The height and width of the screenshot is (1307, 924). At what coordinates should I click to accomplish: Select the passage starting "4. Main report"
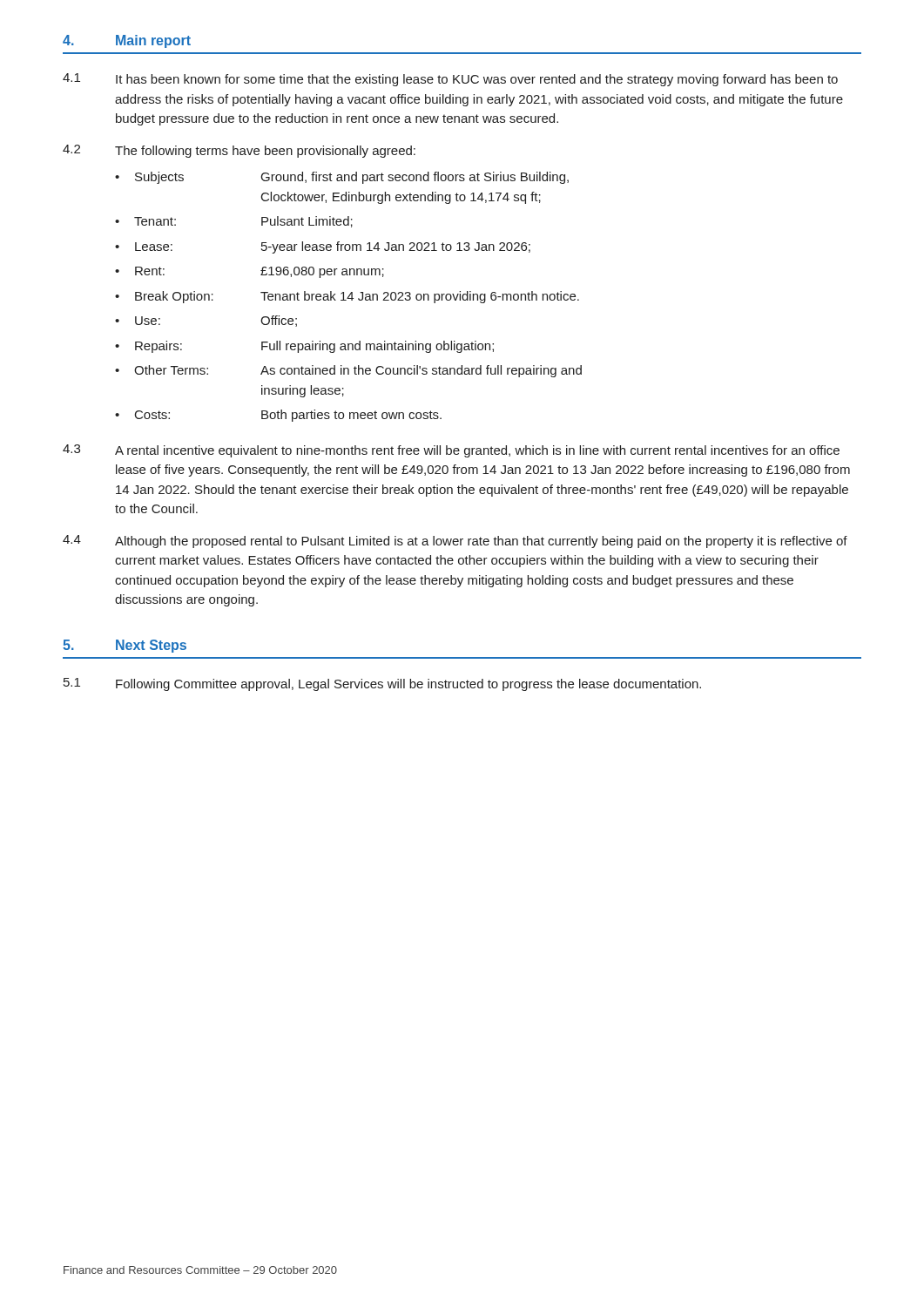click(127, 41)
